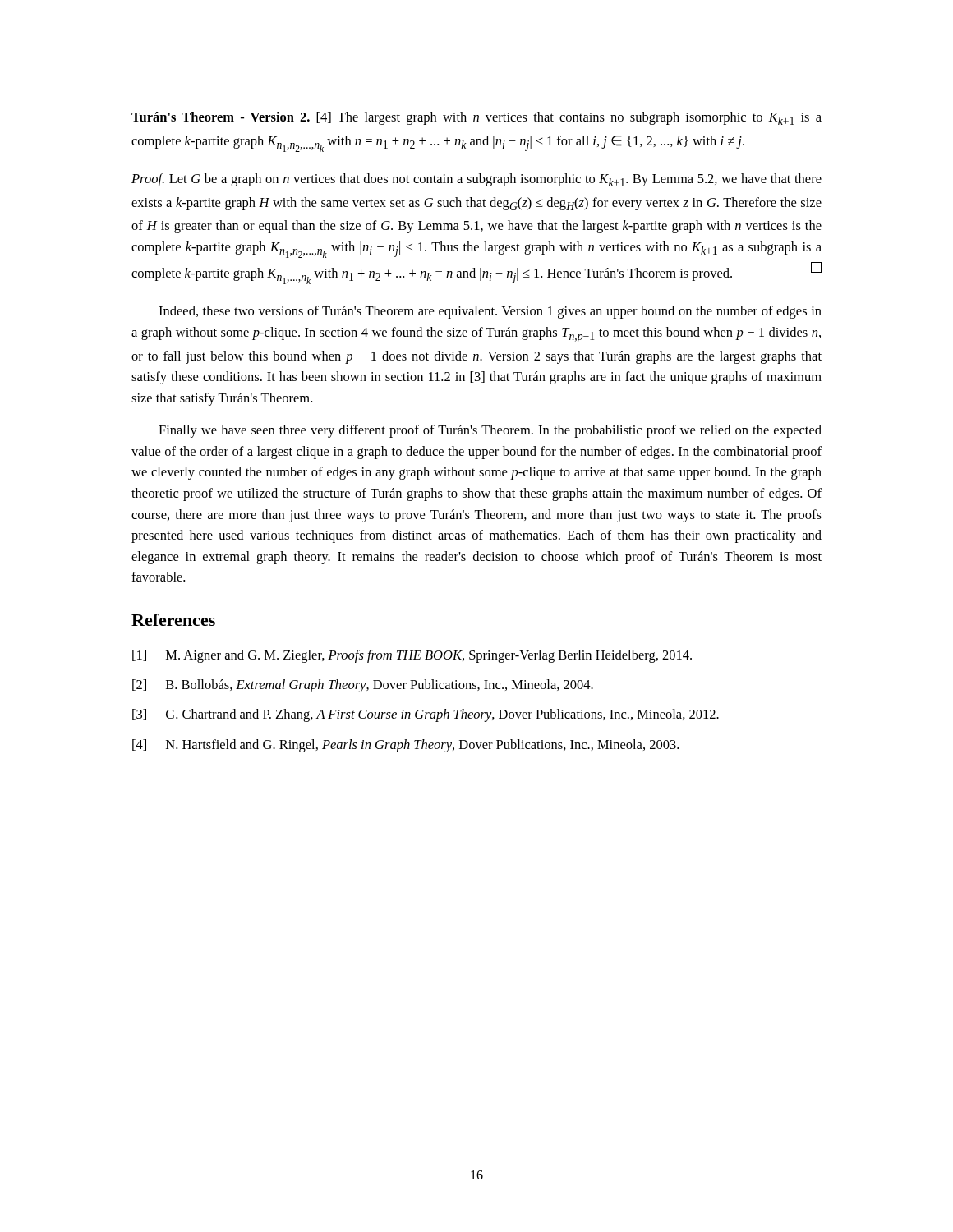This screenshot has width=953, height=1232.
Task: Locate the block of text that opens with "[2] B. Bollobás, Extremal Graph Theory,"
Action: coord(476,685)
